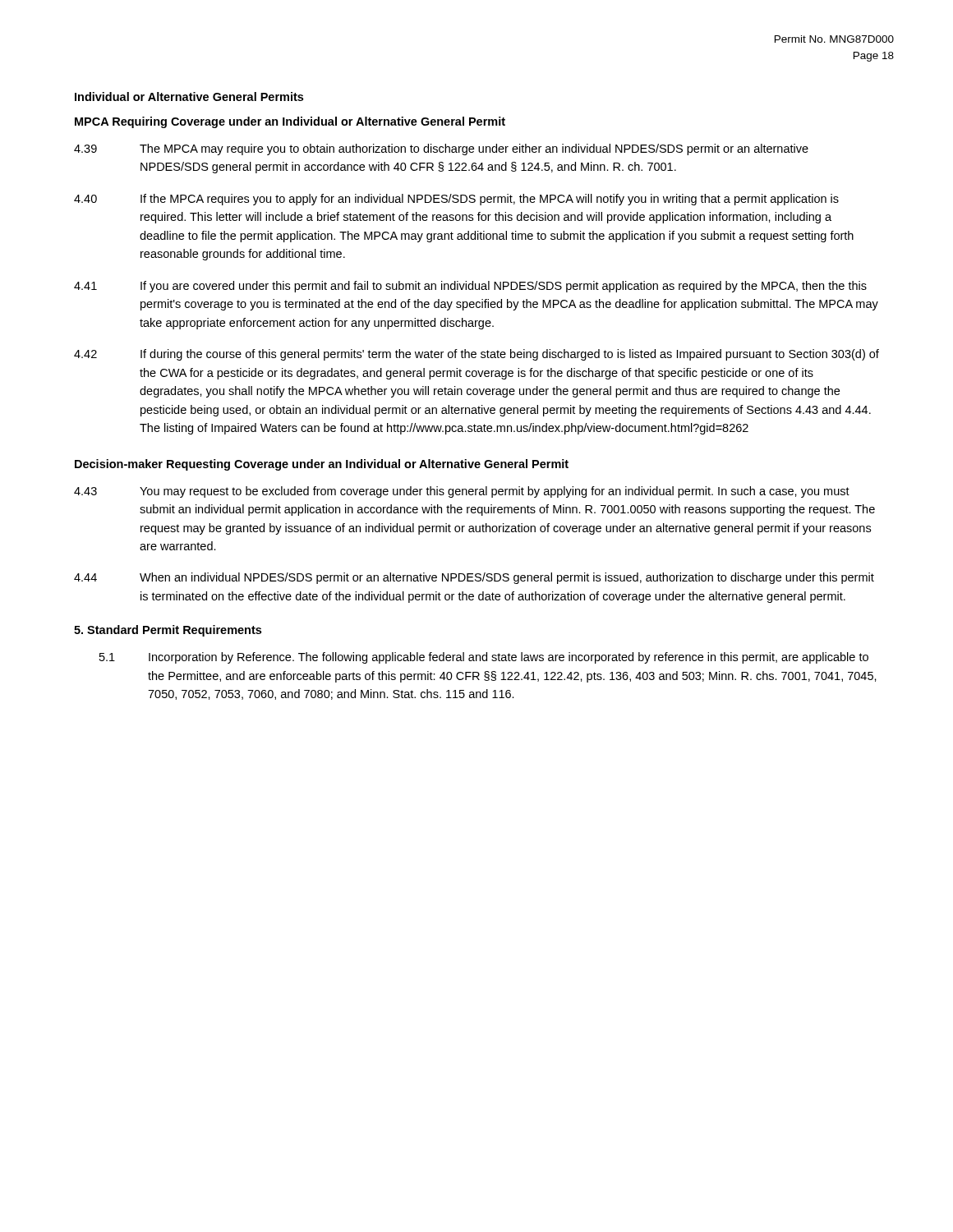Screen dimensions: 1232x953
Task: Select the region starting "4.41 If you are covered"
Action: click(476, 304)
